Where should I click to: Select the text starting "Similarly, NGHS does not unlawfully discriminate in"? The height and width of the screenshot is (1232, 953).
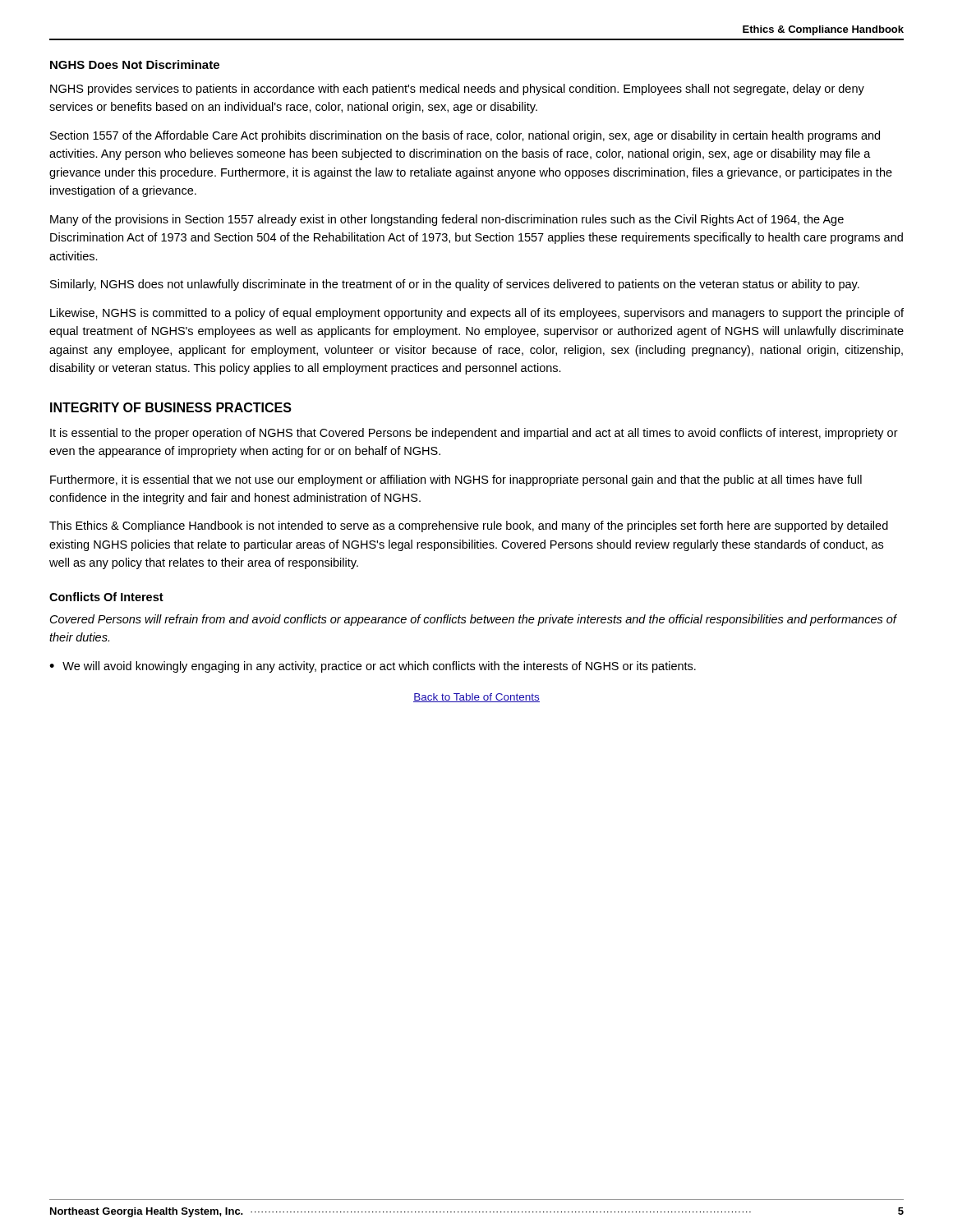(476, 285)
